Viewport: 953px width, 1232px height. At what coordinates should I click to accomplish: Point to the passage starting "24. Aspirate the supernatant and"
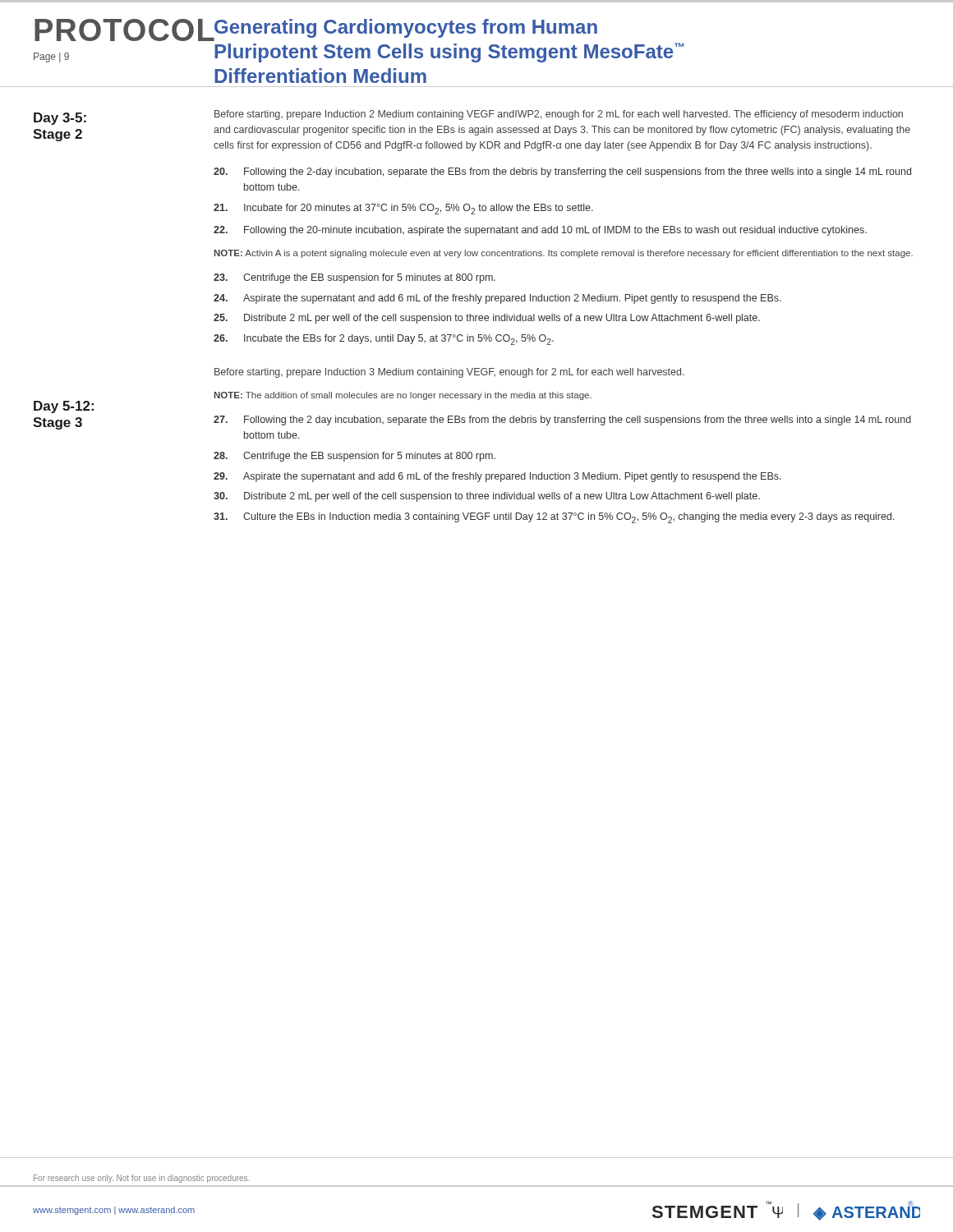coord(567,298)
